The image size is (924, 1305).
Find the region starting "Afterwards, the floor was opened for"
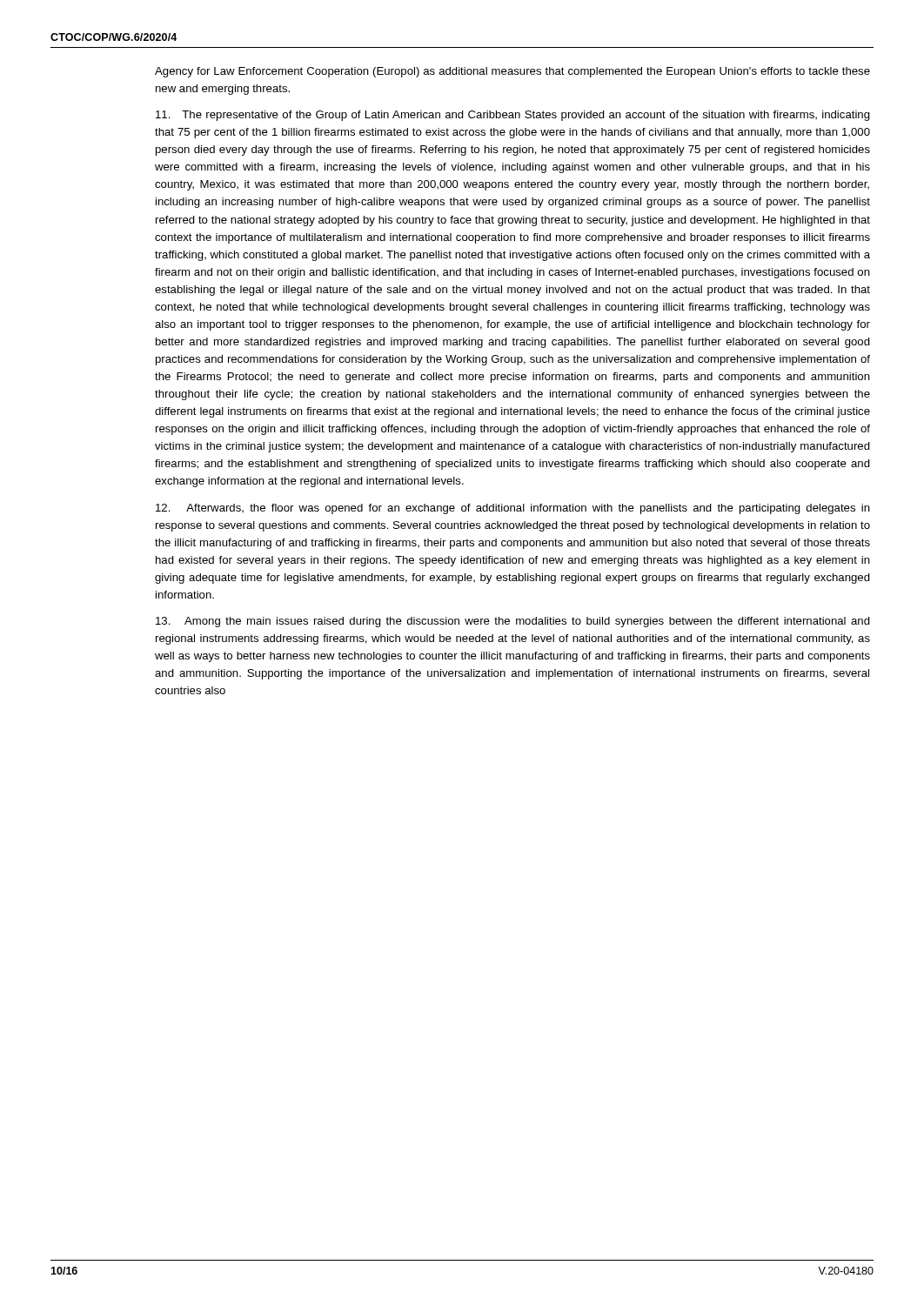pyautogui.click(x=512, y=551)
